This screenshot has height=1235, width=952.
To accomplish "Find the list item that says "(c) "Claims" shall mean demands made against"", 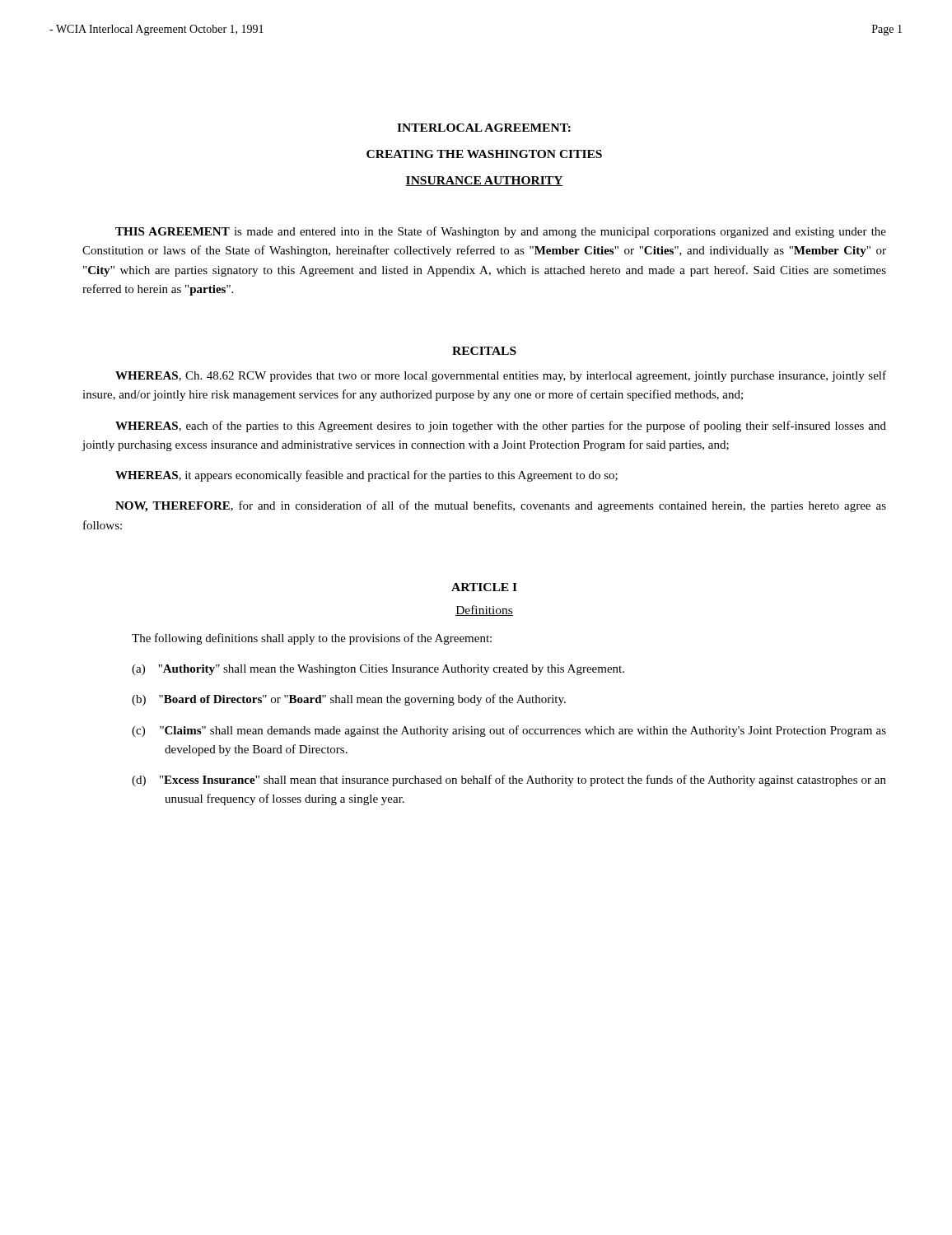I will coord(525,739).
